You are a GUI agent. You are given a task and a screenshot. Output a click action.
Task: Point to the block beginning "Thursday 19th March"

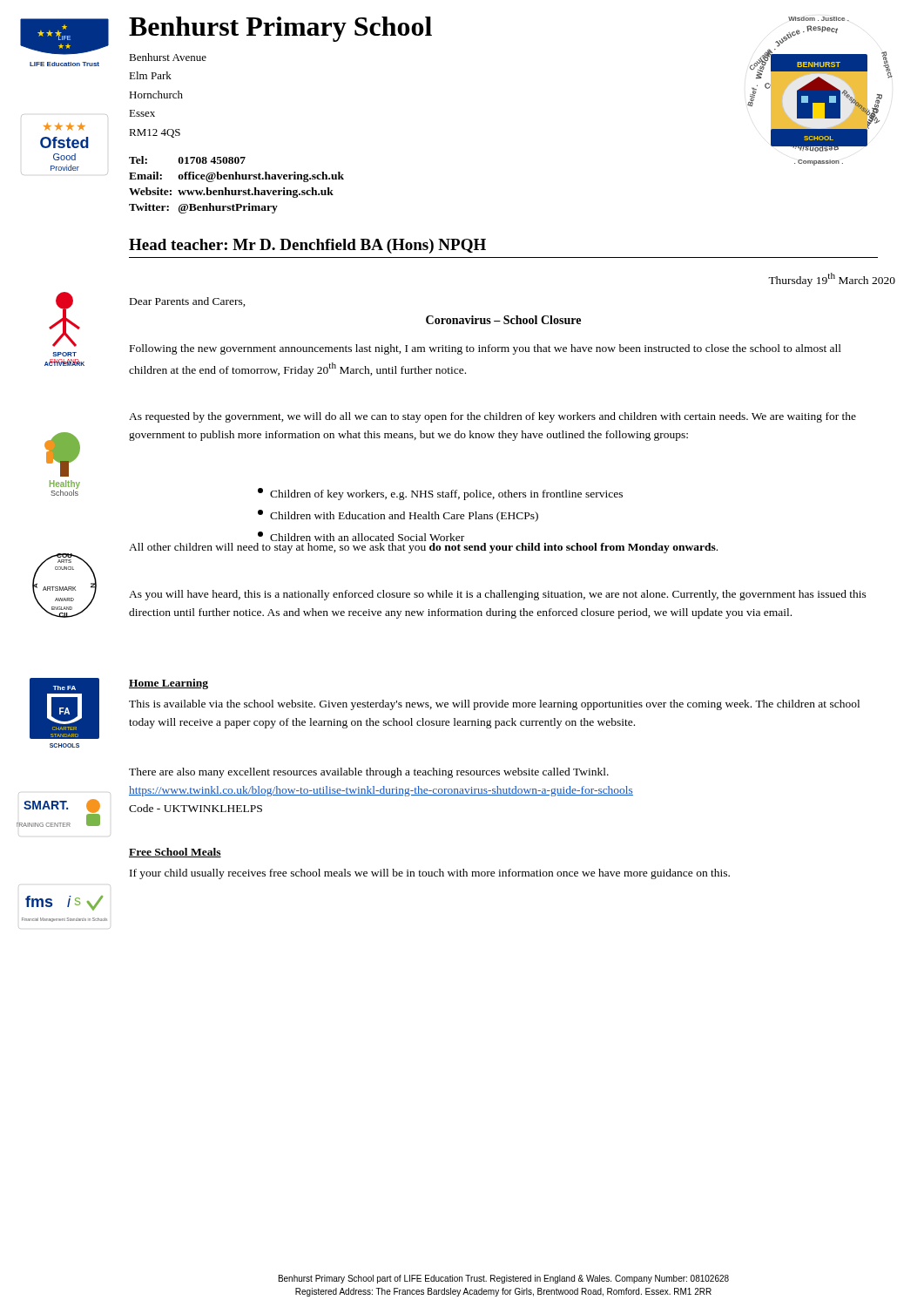tap(832, 278)
